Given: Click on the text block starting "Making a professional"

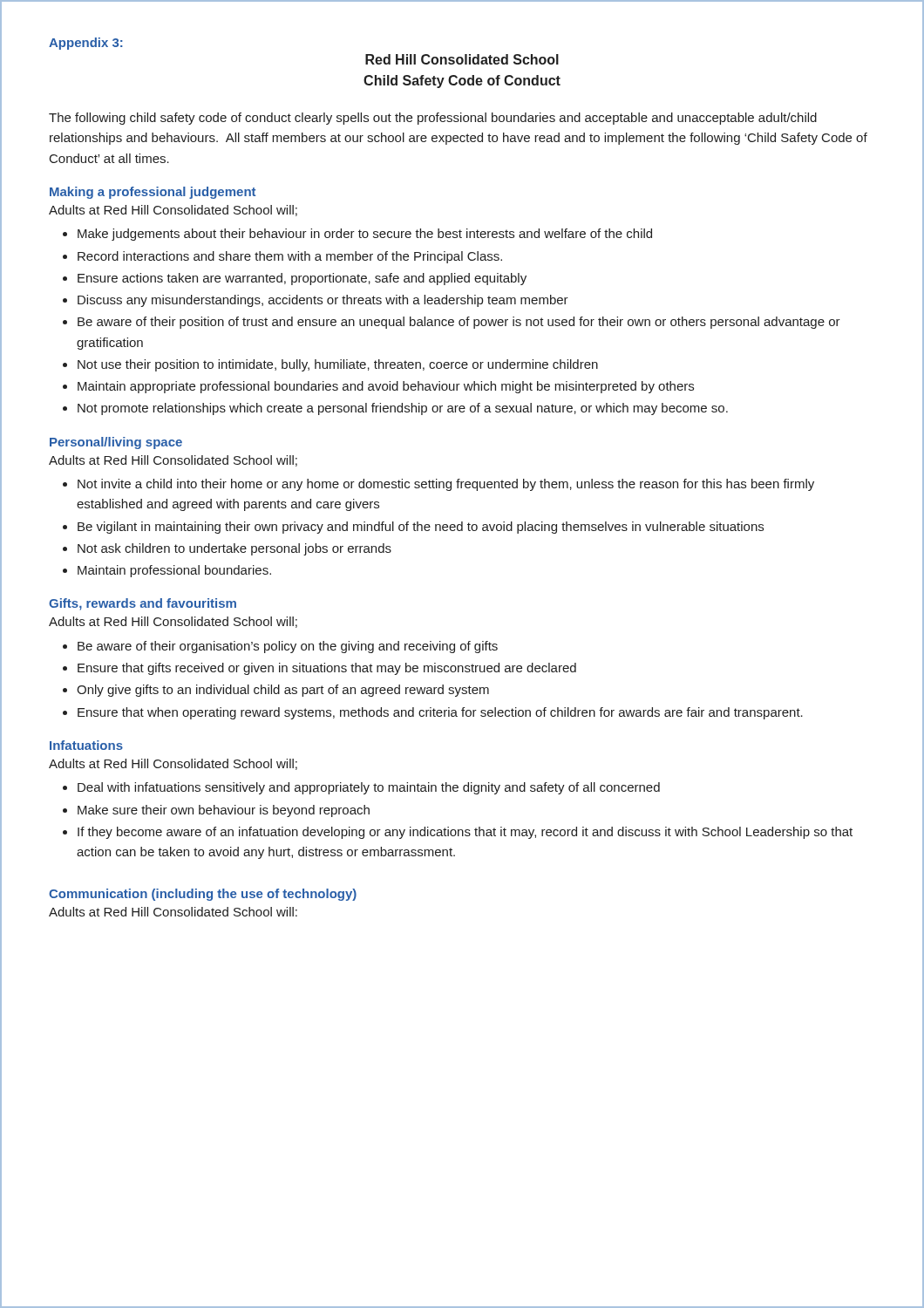Looking at the screenshot, I should point(152,191).
